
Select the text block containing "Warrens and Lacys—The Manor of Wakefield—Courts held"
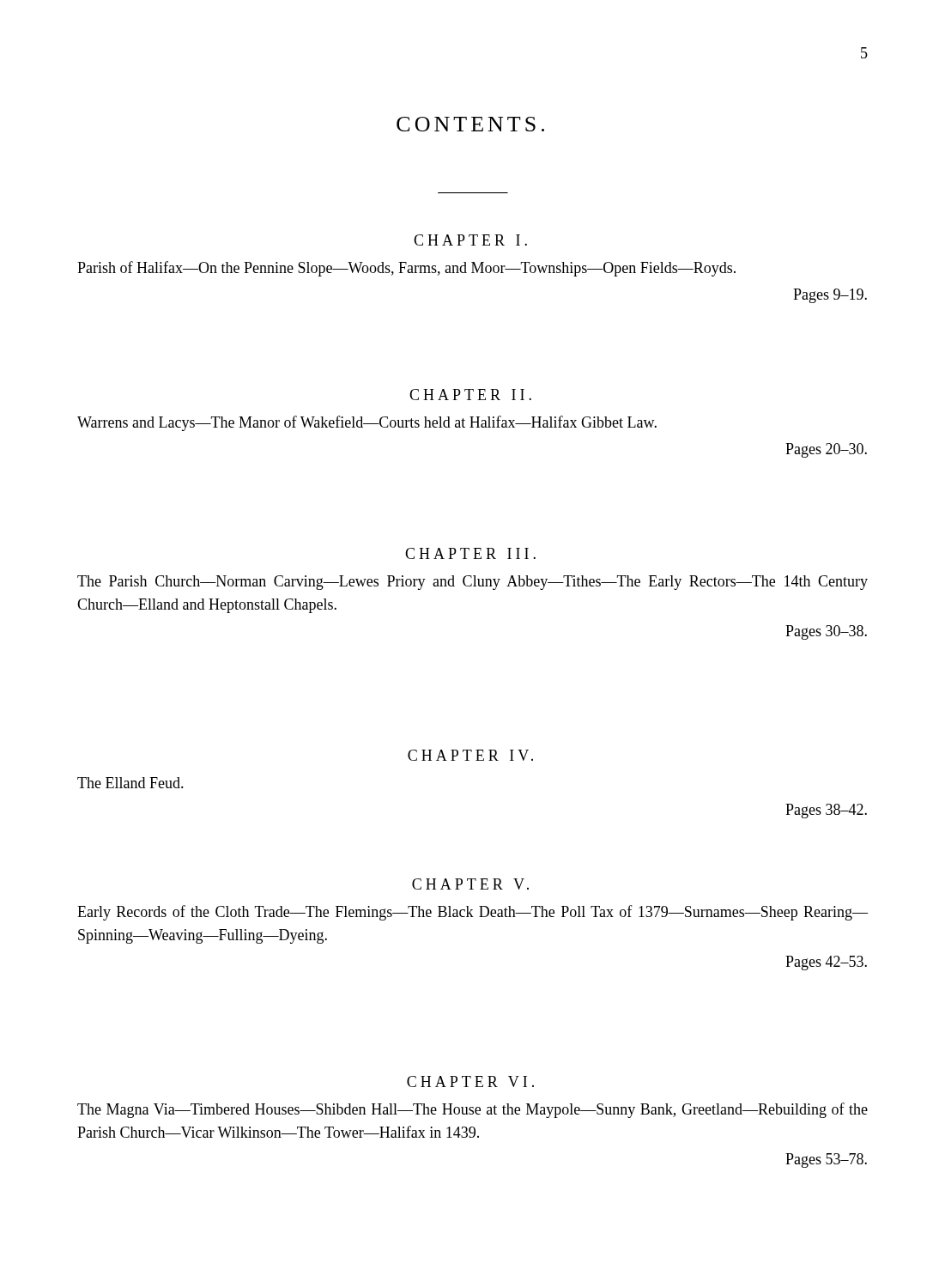coord(472,437)
